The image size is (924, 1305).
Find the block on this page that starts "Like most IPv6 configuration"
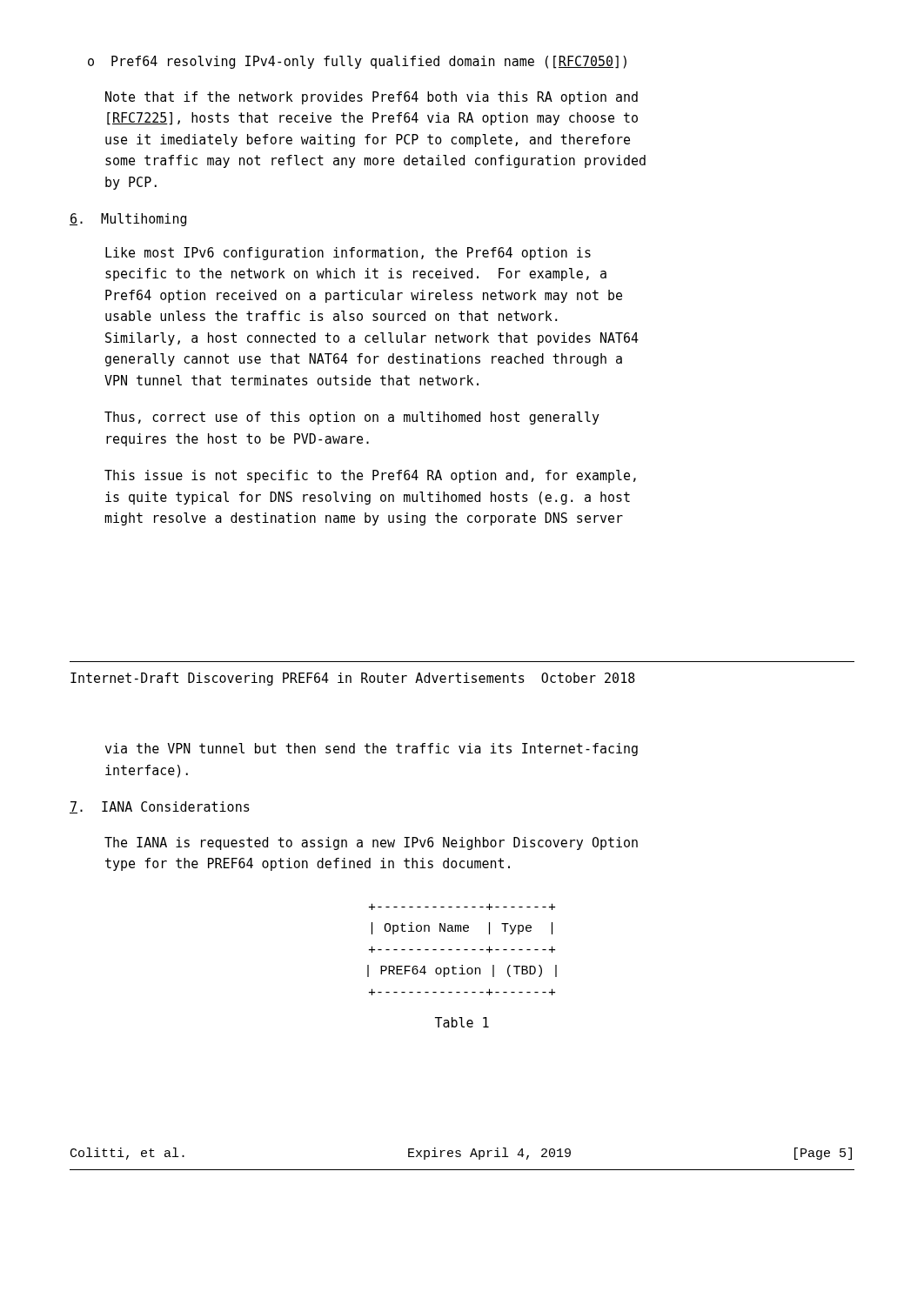coord(372,317)
